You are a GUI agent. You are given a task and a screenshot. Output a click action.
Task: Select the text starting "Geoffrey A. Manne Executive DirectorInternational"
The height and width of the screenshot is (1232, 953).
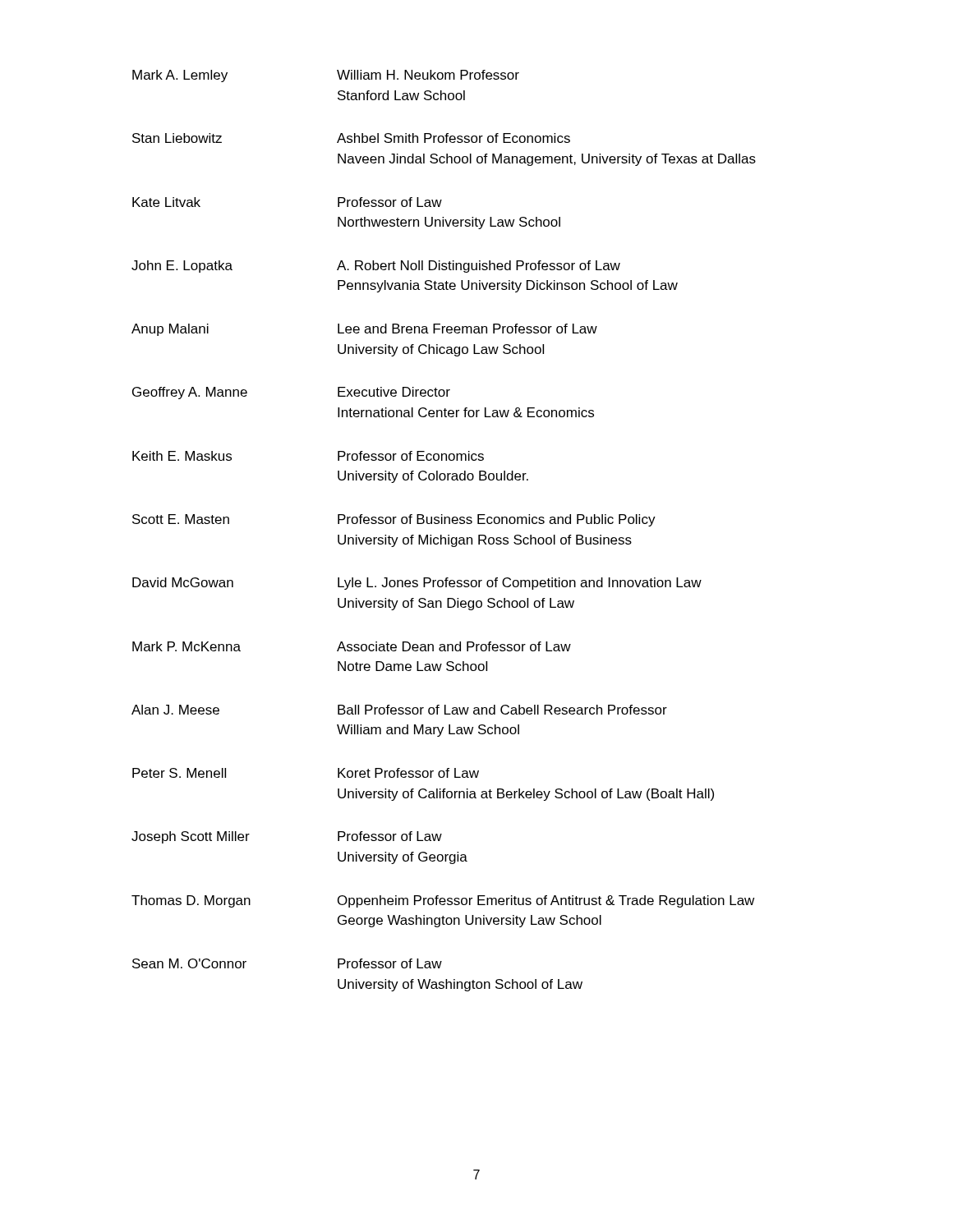(476, 403)
